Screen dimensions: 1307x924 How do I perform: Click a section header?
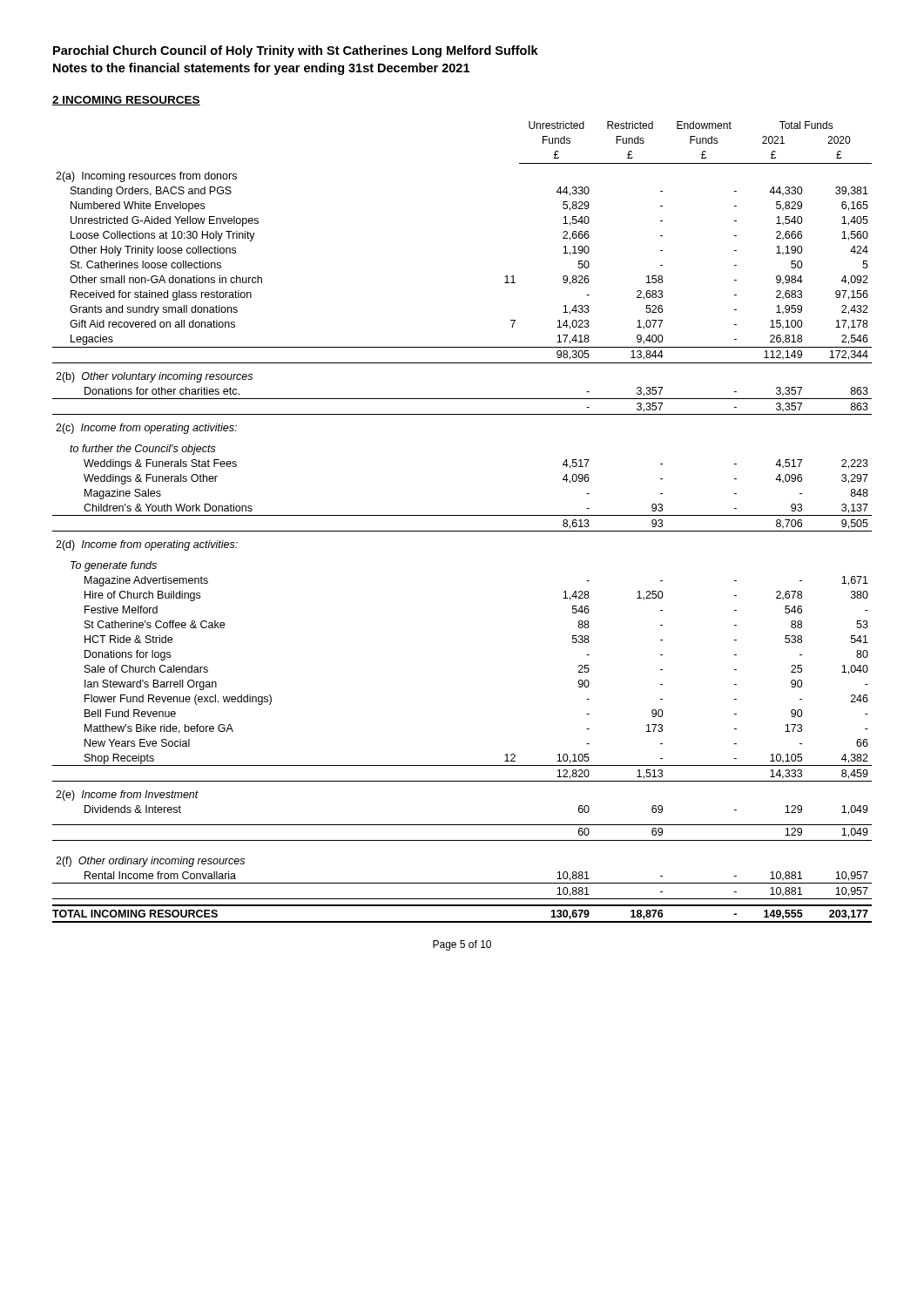126,99
